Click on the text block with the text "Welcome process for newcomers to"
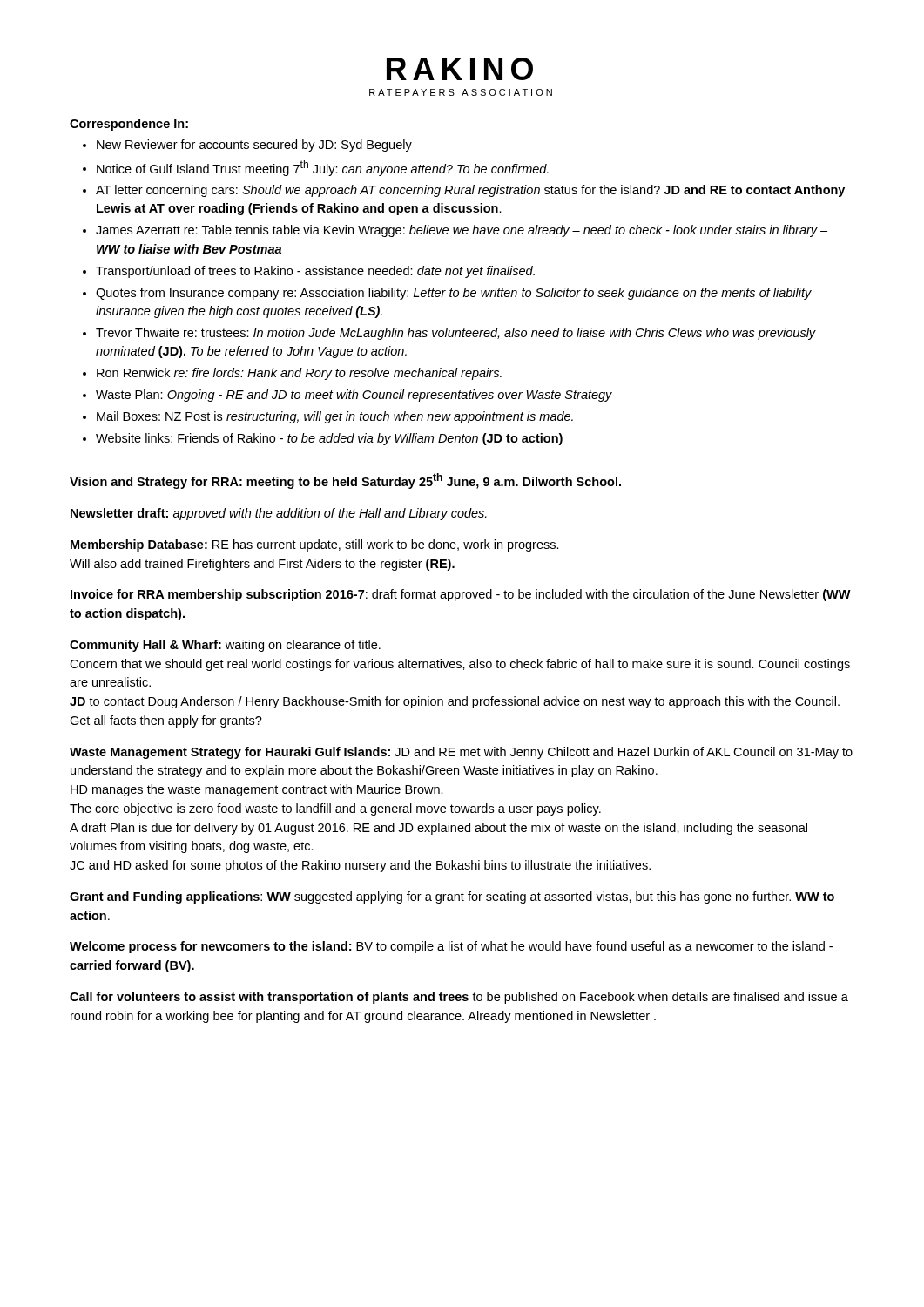This screenshot has width=924, height=1307. [451, 956]
